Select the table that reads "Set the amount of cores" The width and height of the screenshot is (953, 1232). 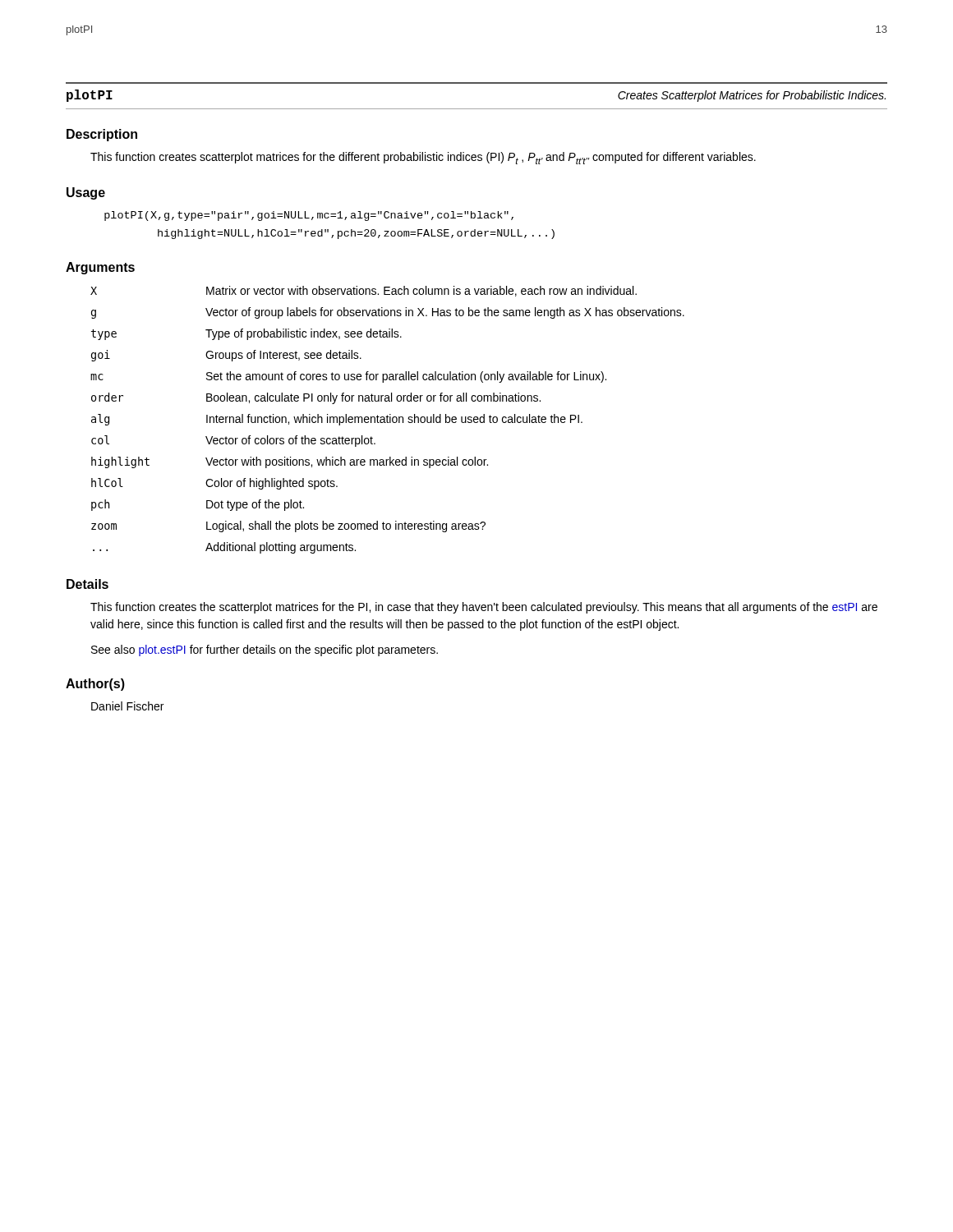pos(476,421)
